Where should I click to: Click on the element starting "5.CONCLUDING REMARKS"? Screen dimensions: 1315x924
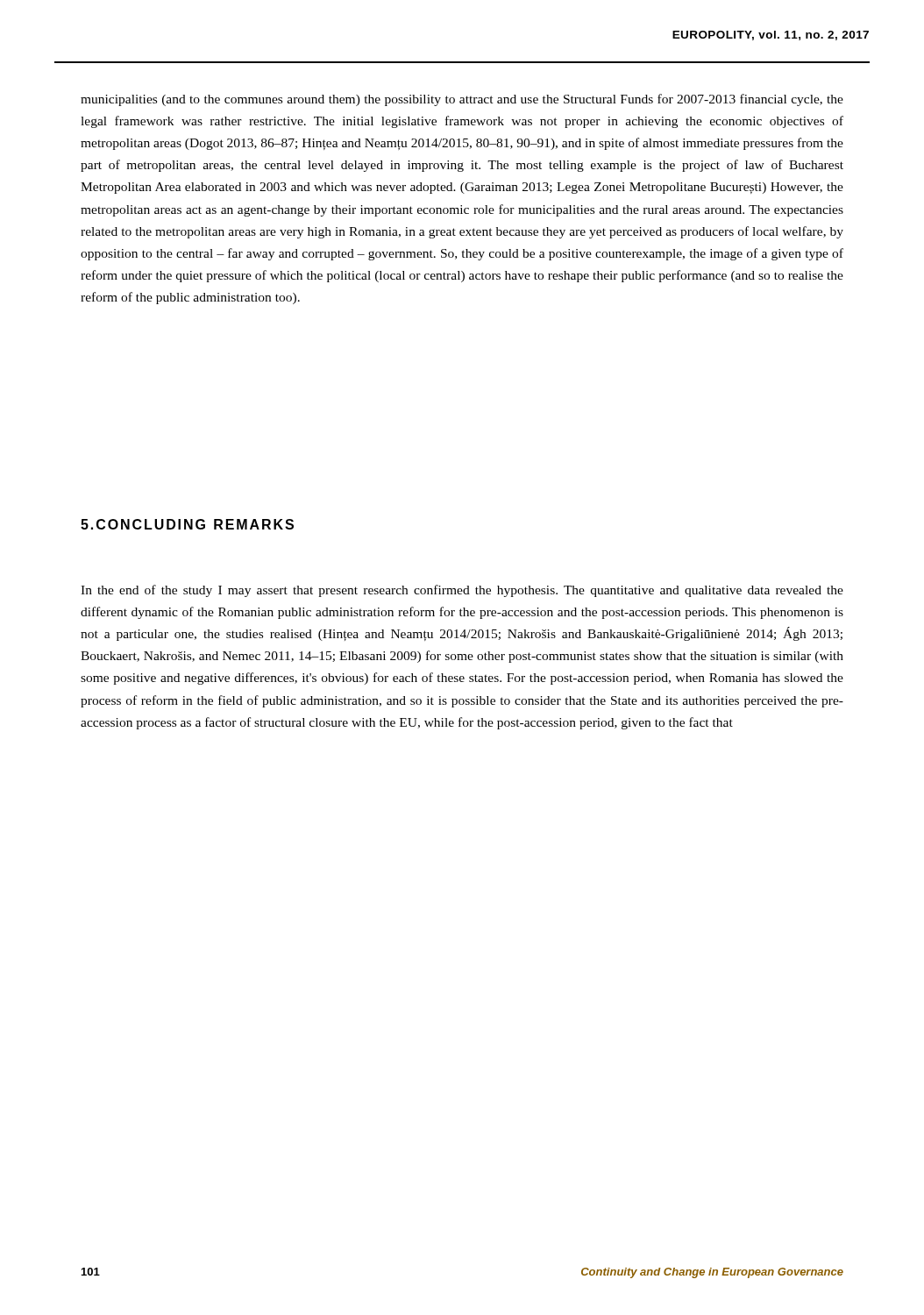[188, 525]
